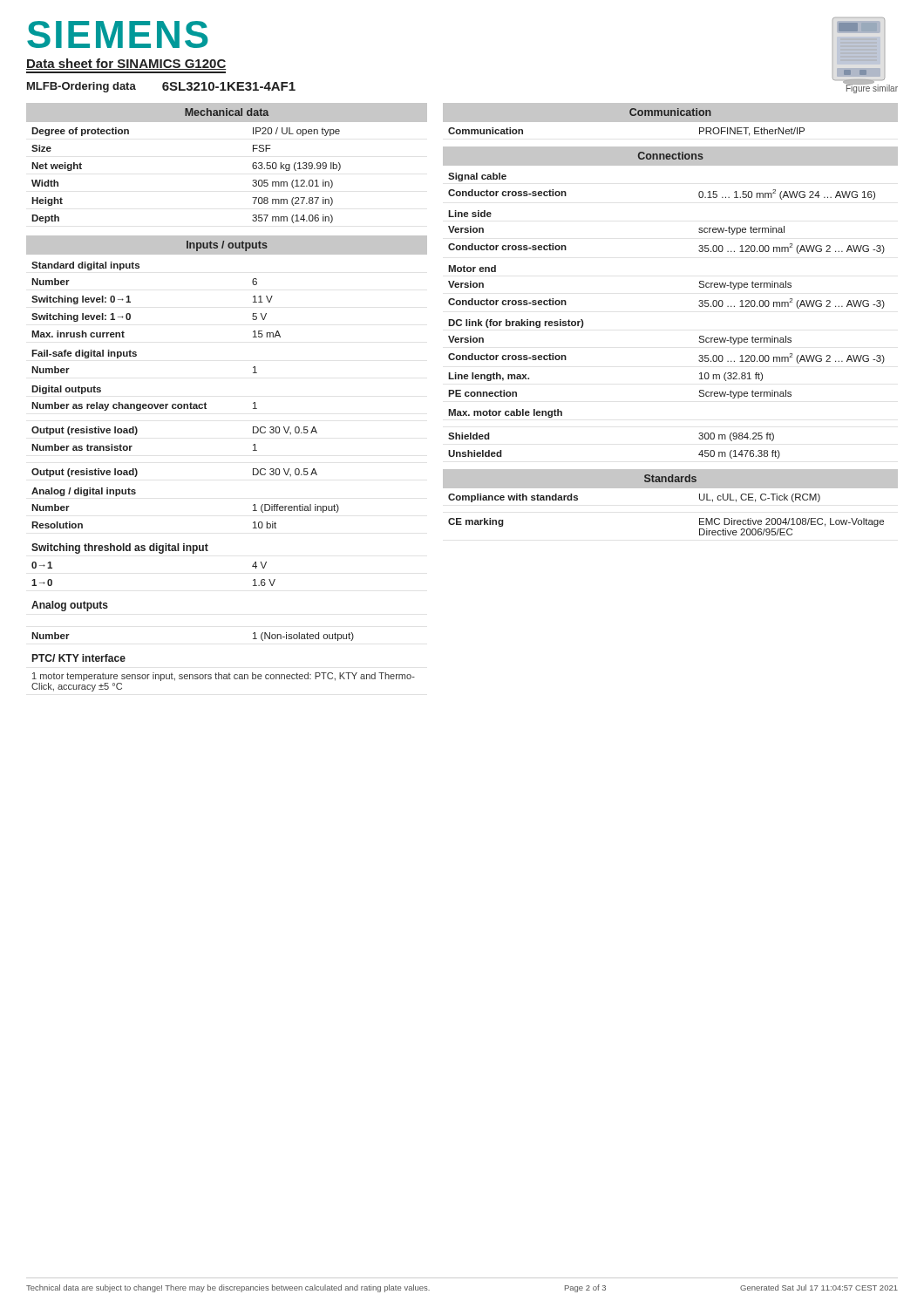Click on the section header that reads "Switching threshold as digital"
The height and width of the screenshot is (1308, 924).
(x=120, y=548)
